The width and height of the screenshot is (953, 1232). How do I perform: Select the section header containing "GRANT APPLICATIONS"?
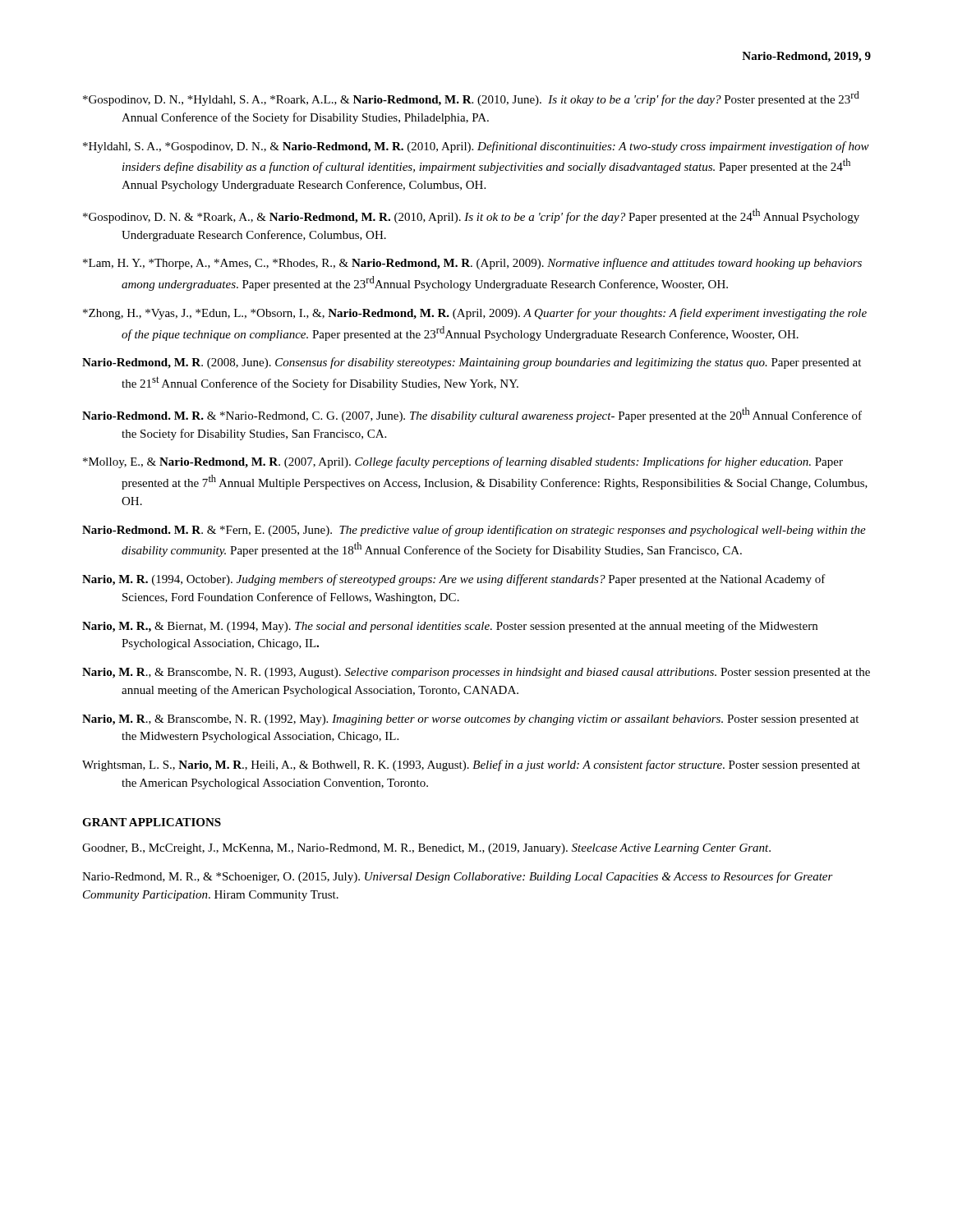152,822
